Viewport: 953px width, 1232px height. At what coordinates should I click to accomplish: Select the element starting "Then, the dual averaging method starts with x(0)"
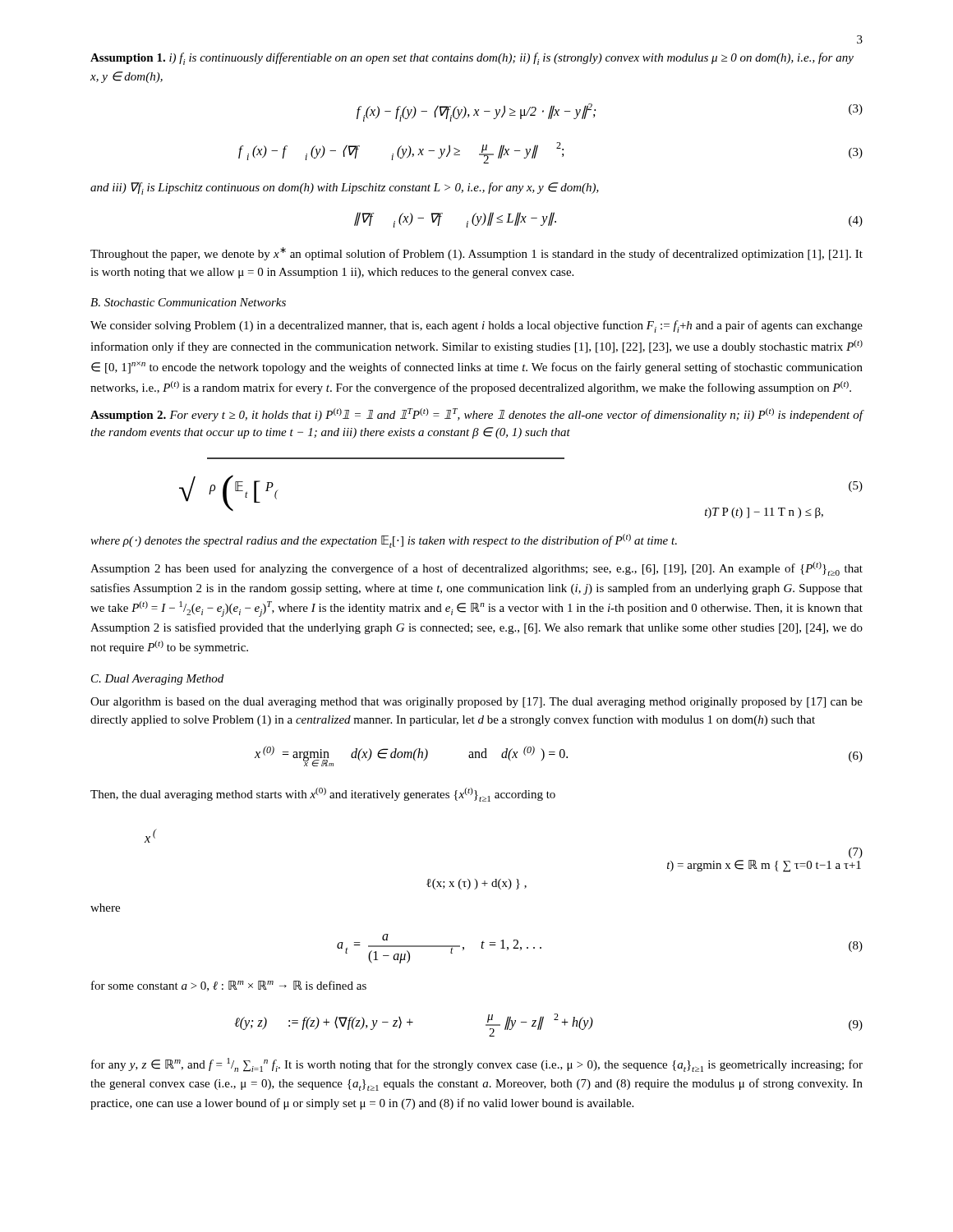323,794
